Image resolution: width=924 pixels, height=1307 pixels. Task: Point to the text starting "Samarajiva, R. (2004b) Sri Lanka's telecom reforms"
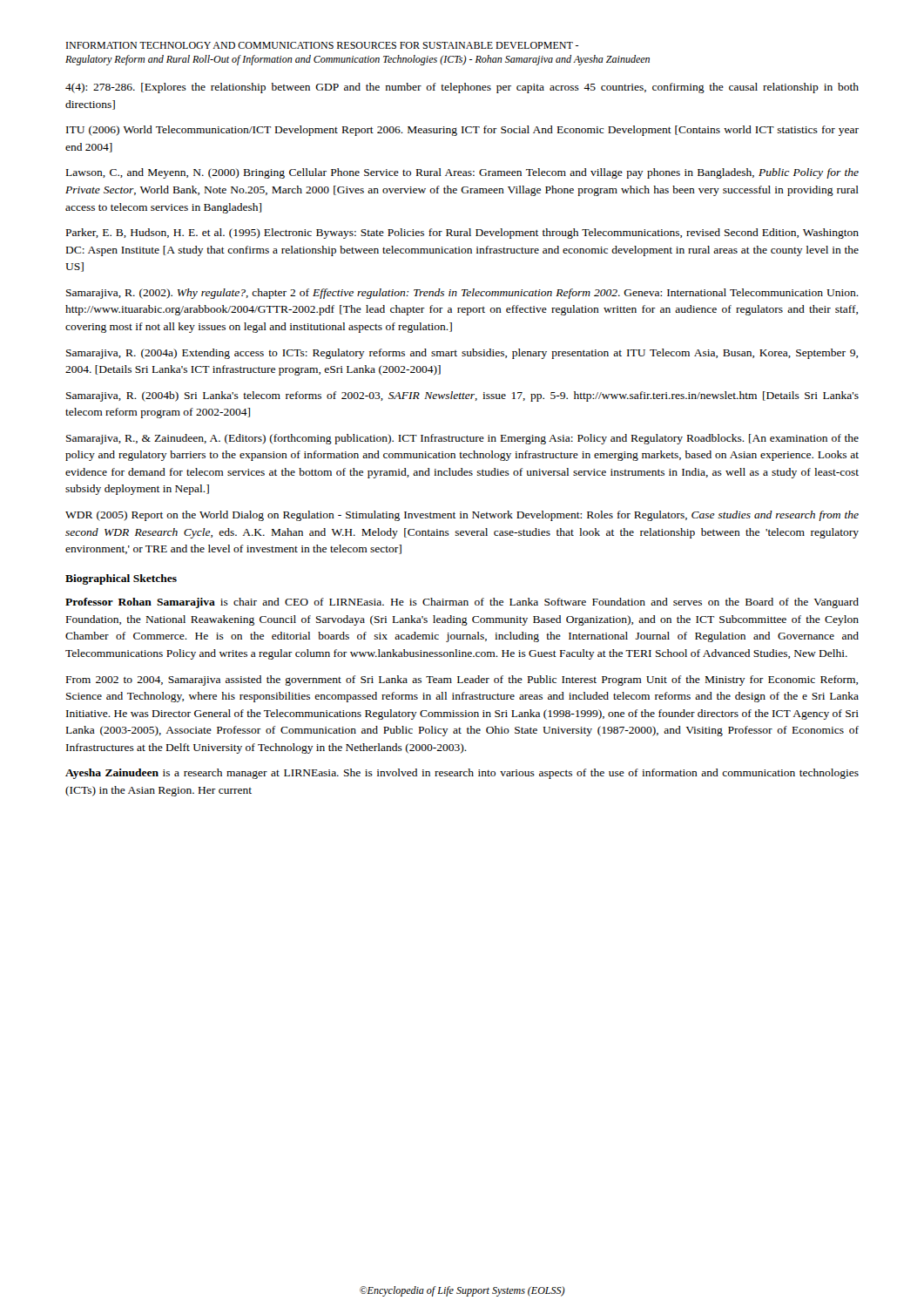[462, 403]
